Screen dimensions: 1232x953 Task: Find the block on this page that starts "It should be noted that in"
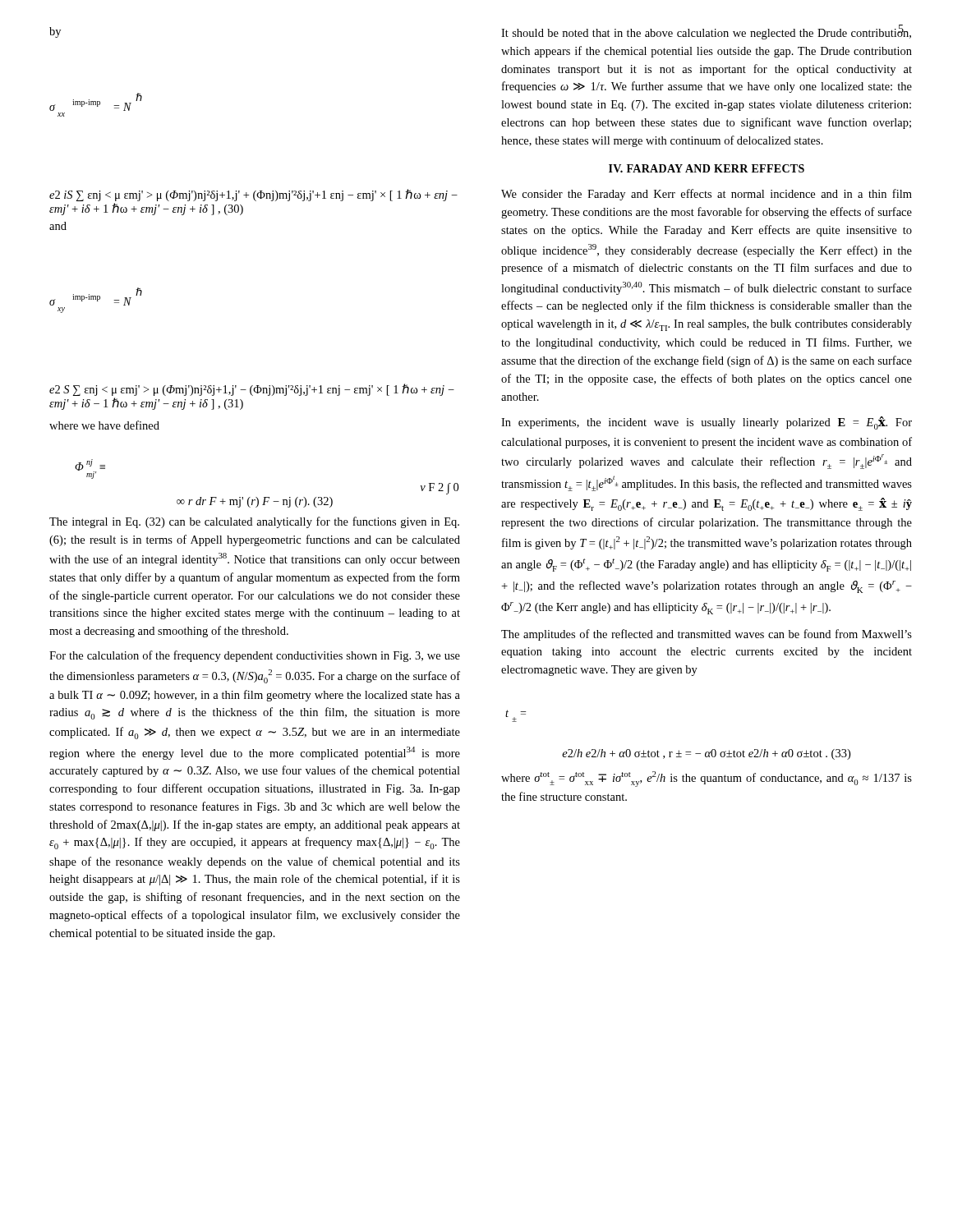707,86
